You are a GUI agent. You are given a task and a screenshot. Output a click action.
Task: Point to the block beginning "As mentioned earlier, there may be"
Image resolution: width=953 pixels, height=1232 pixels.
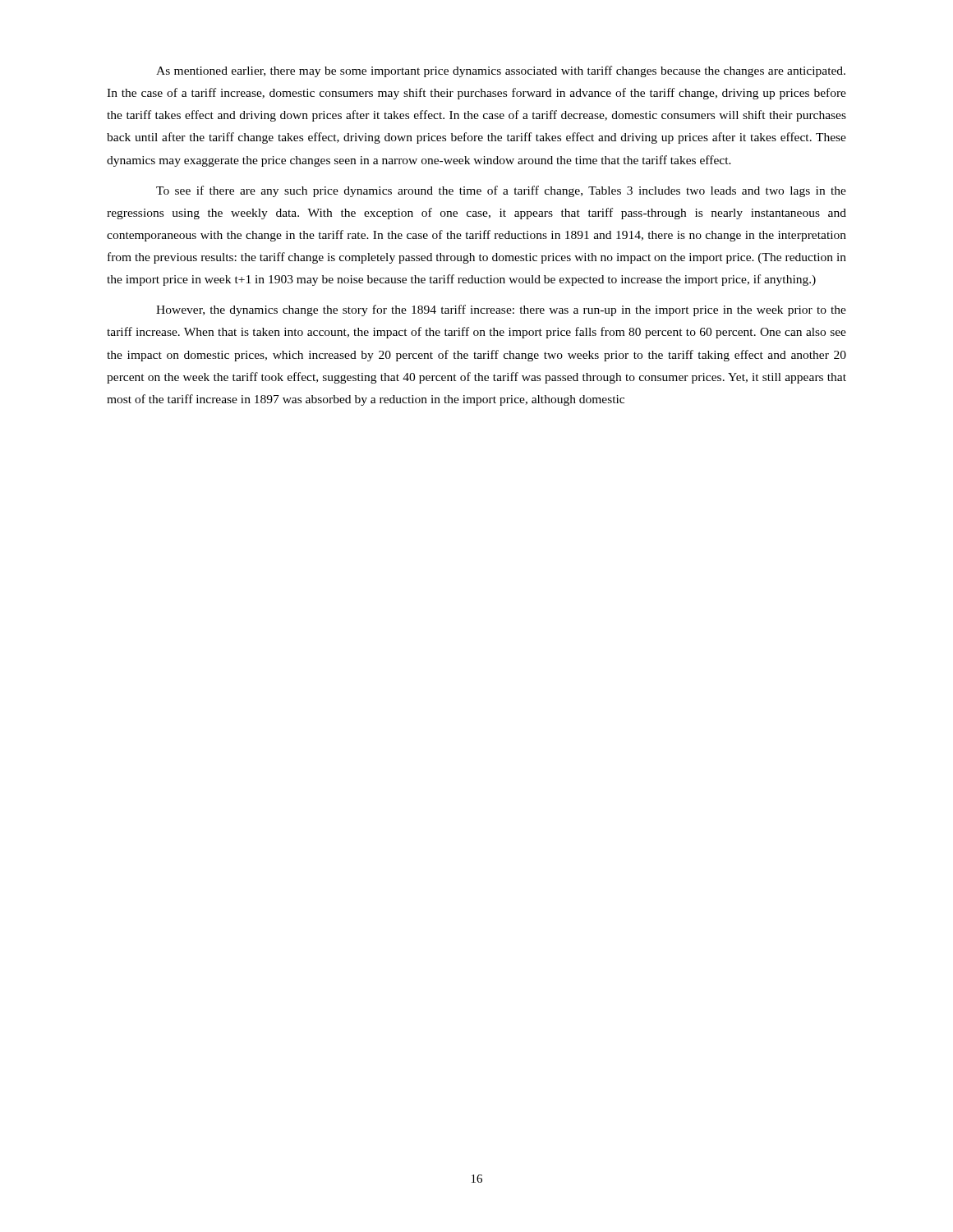tap(476, 115)
